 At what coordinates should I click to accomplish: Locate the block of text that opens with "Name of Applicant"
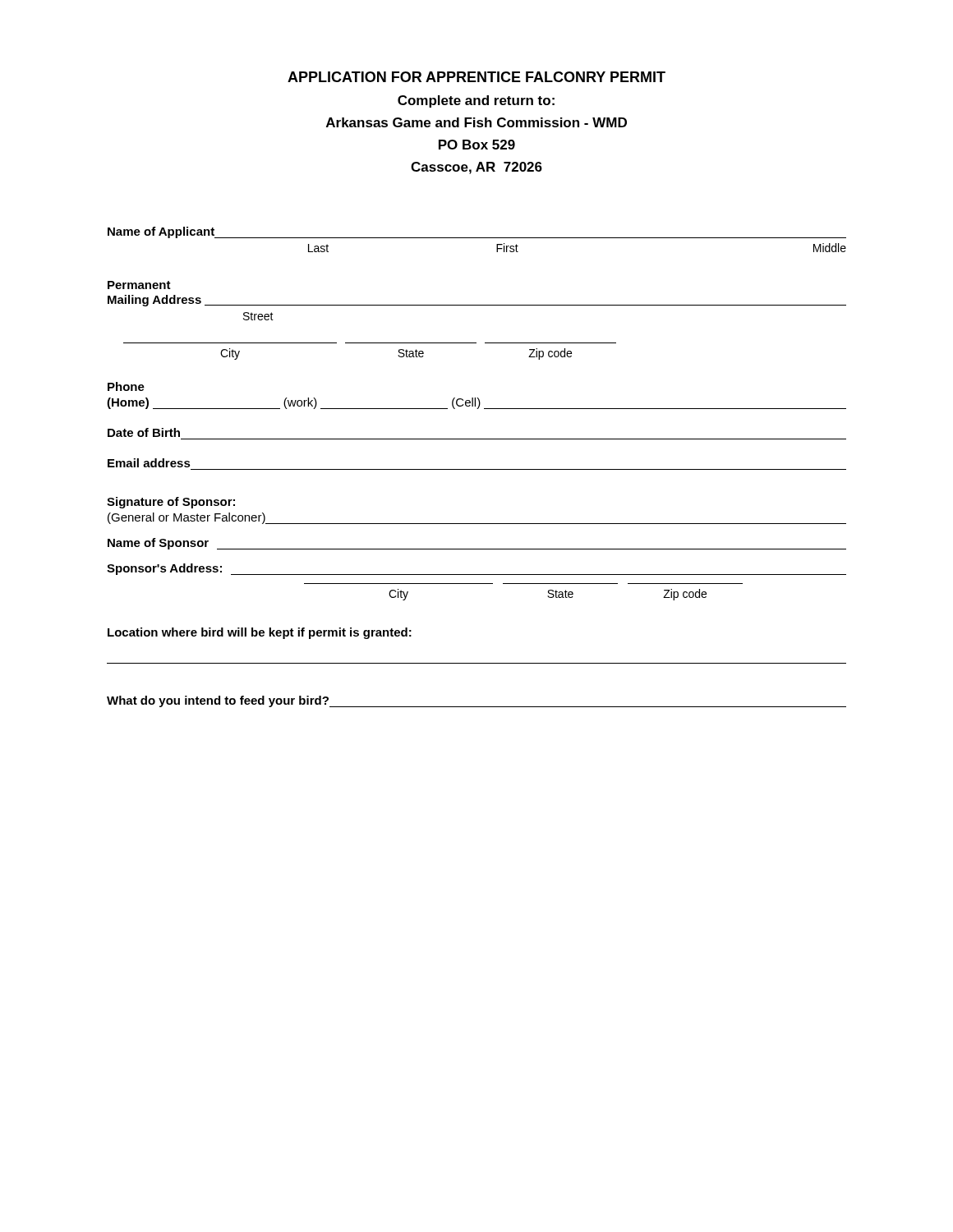[476, 239]
